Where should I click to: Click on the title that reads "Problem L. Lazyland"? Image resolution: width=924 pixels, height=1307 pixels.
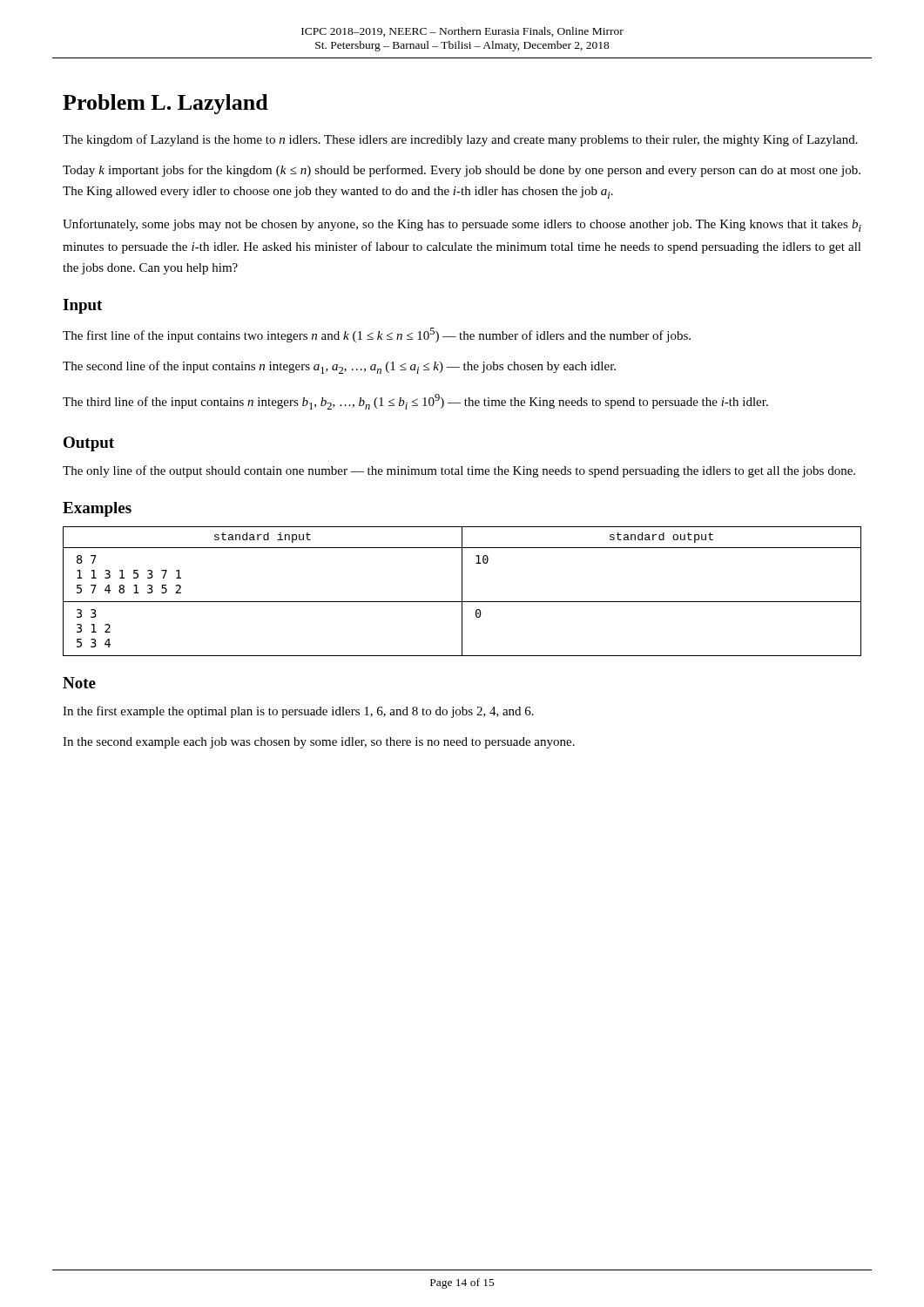[165, 102]
